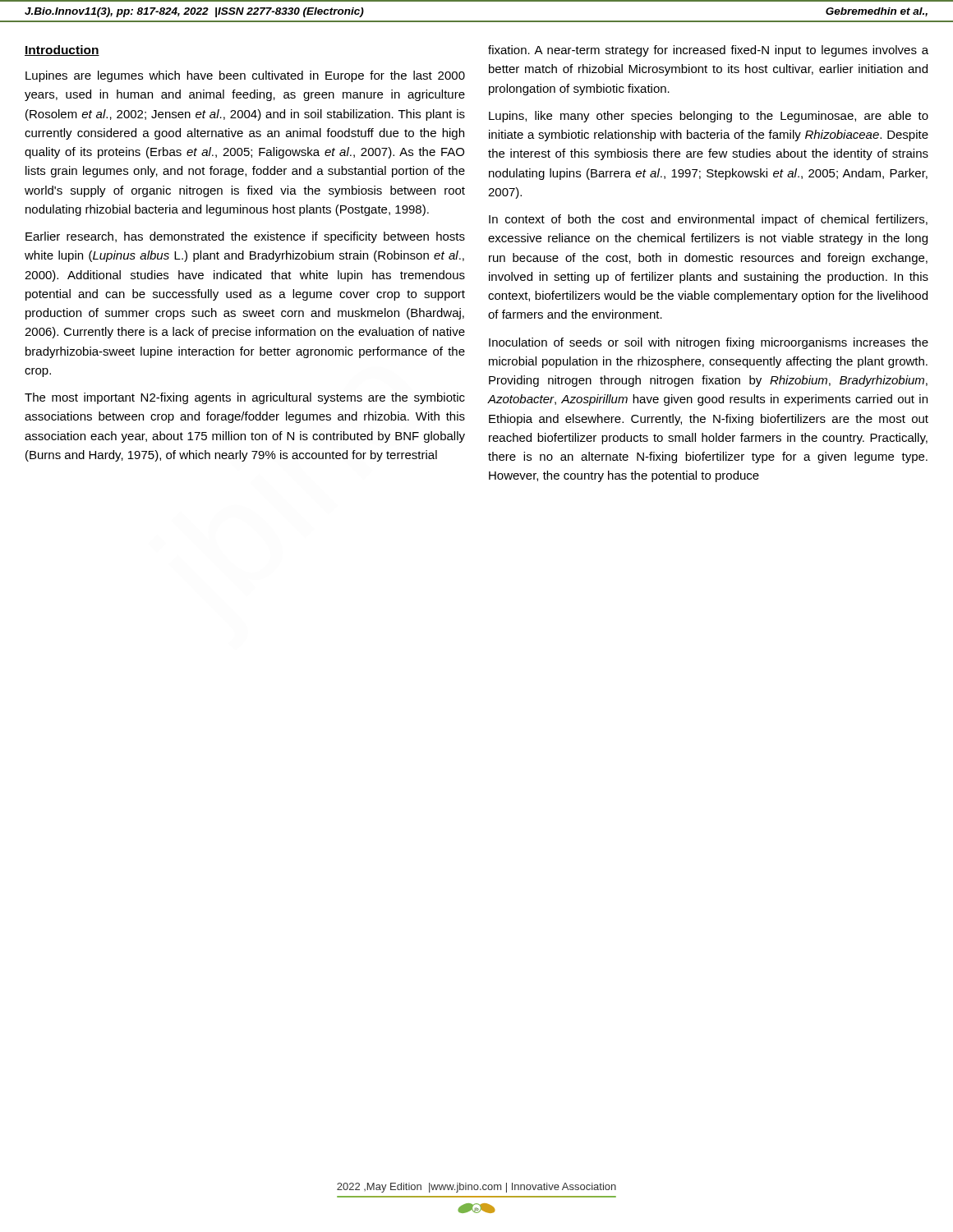Screen dimensions: 1232x953
Task: Select the text block that says "The most important N2-fixing agents"
Action: [x=245, y=426]
